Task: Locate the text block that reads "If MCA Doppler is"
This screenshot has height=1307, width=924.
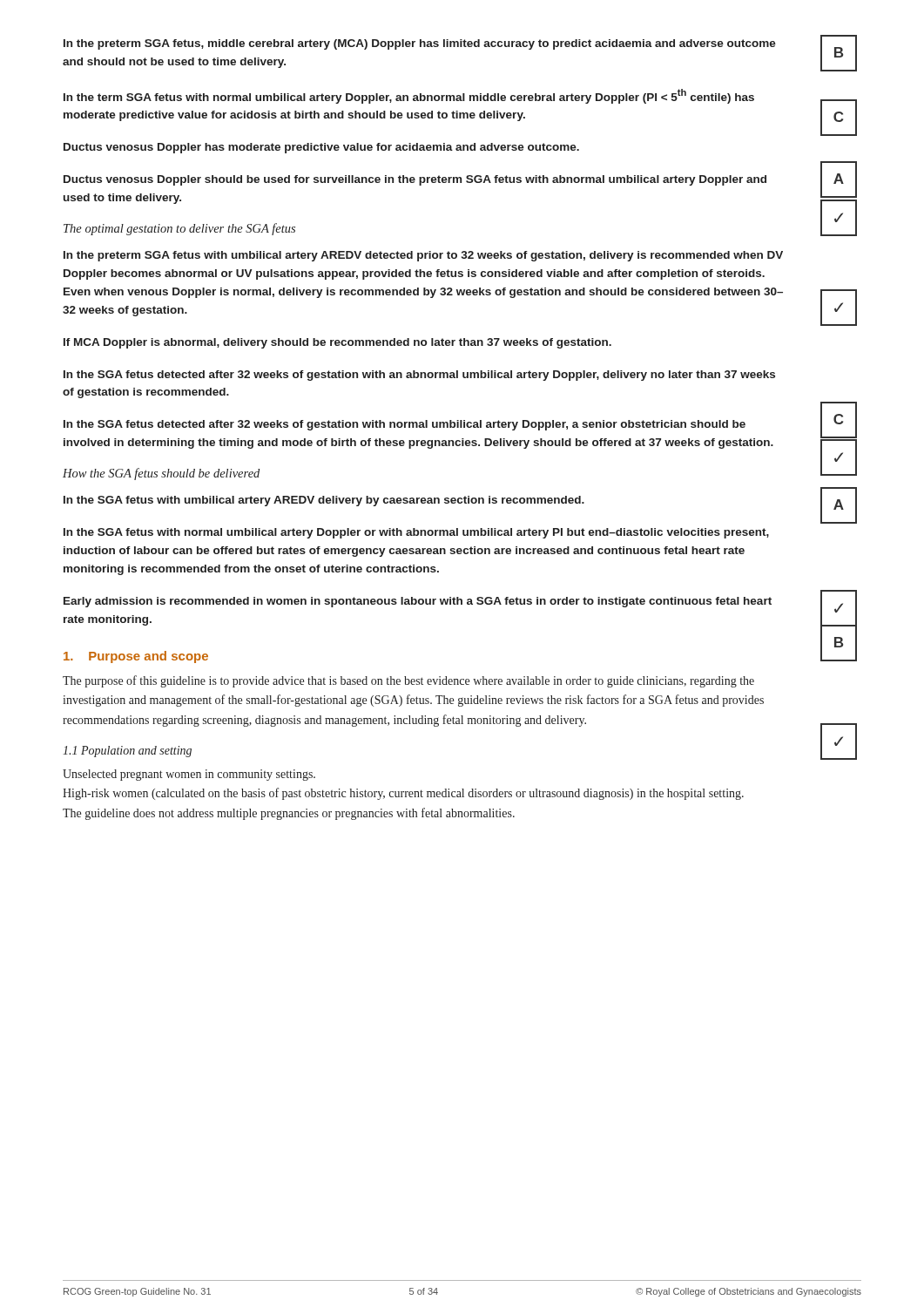Action: point(337,342)
